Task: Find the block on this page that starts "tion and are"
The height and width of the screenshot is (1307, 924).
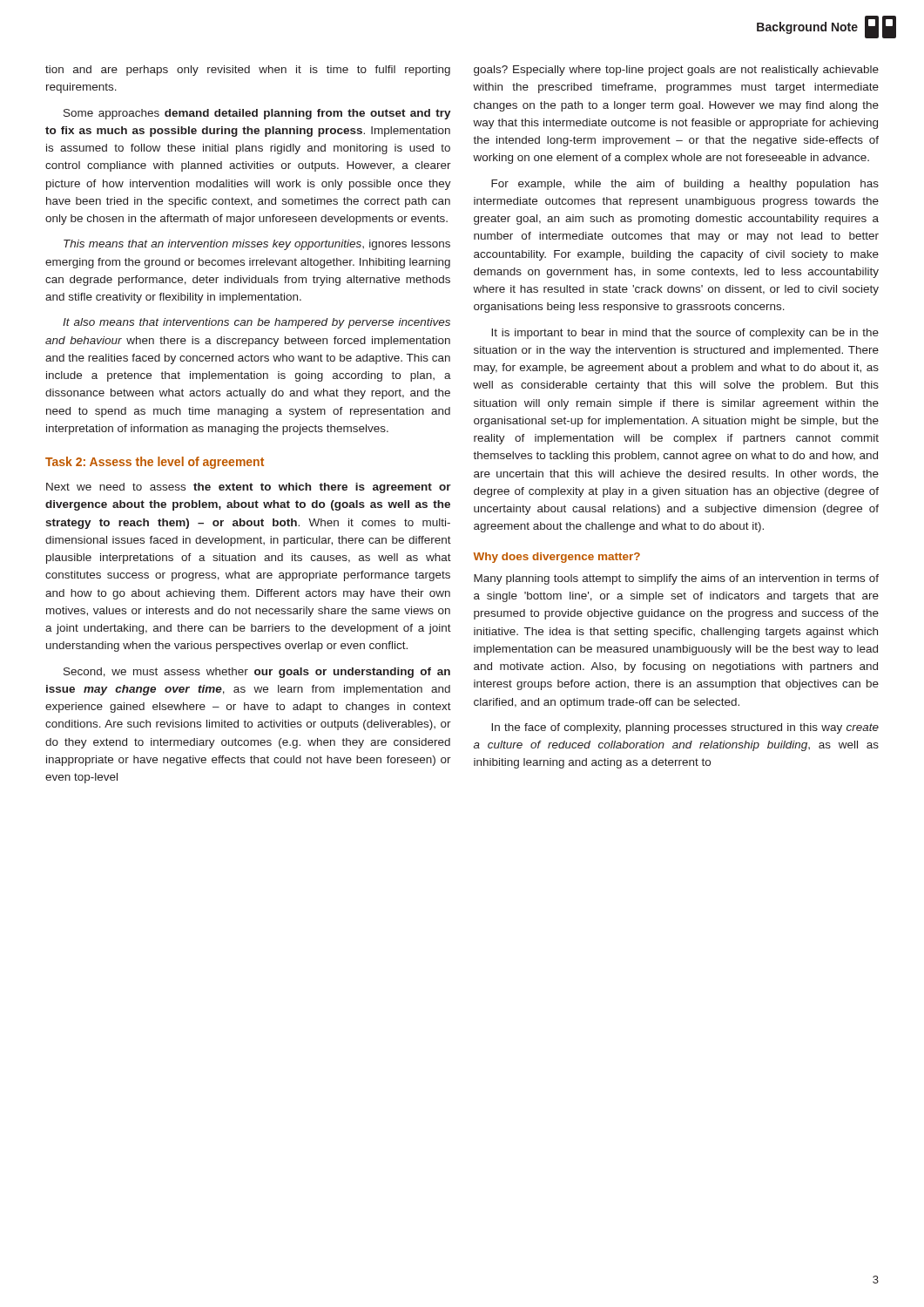Action: 248,79
